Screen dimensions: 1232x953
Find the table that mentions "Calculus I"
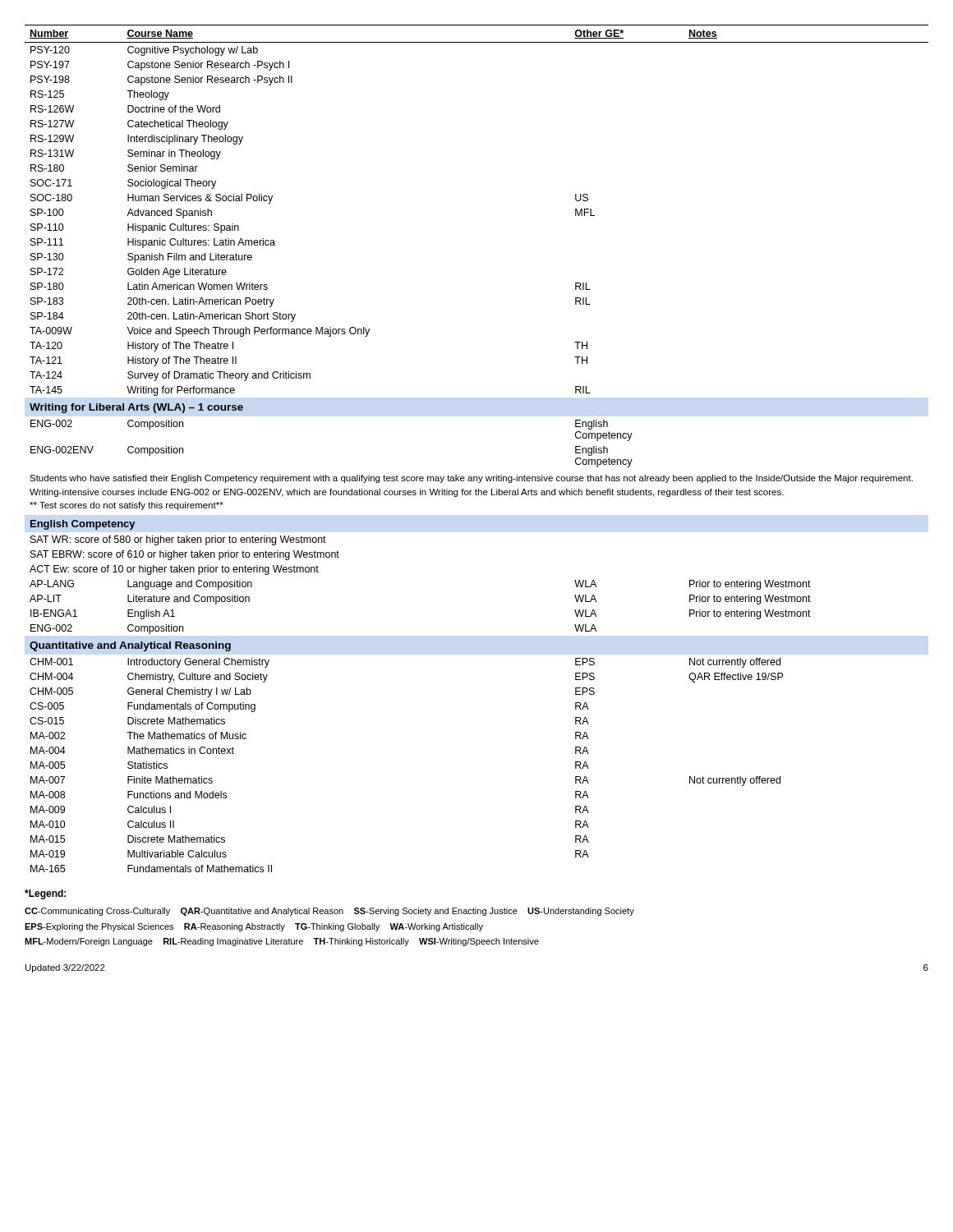click(476, 450)
